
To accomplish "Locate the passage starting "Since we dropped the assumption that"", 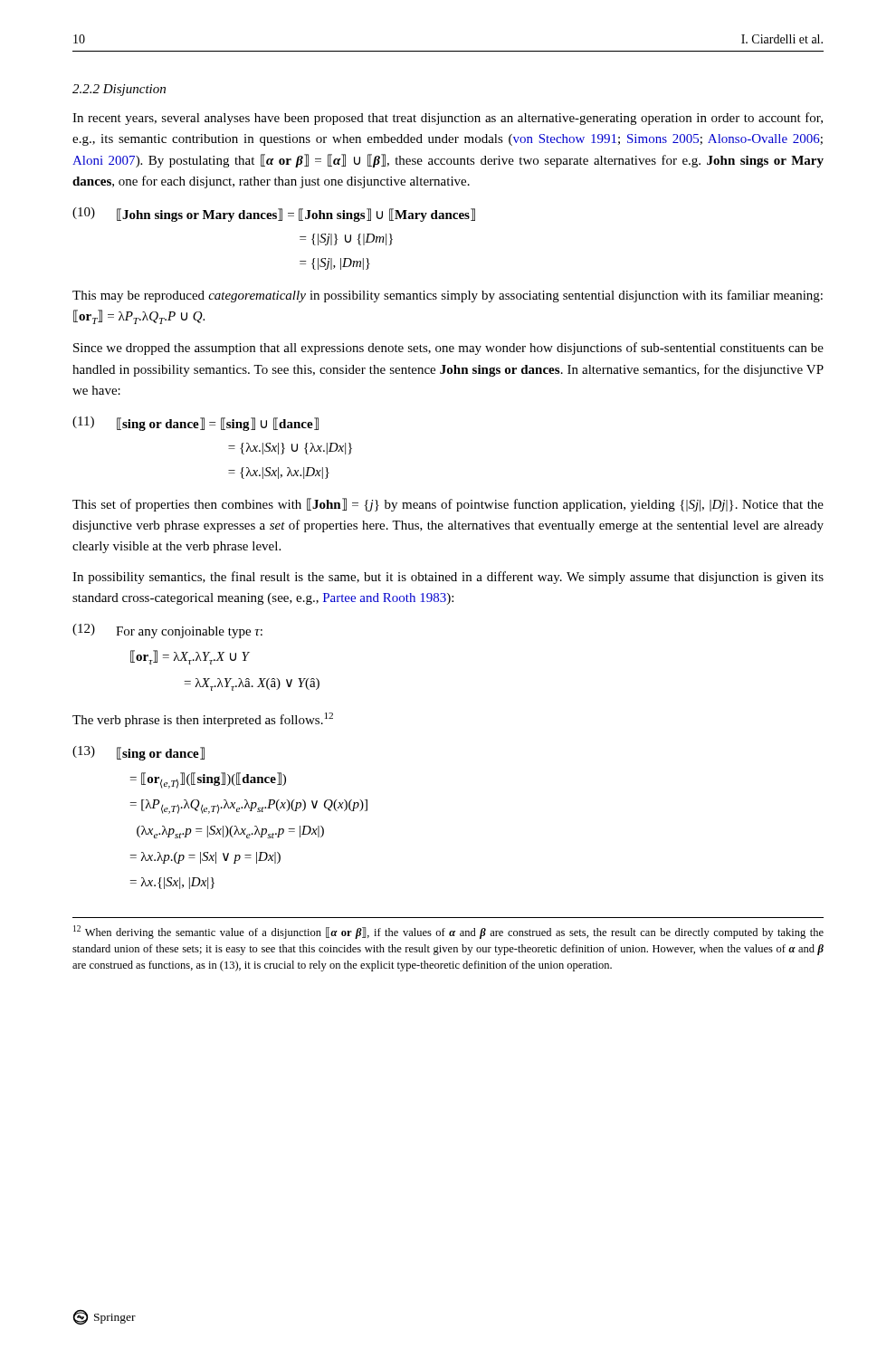I will click(x=448, y=369).
